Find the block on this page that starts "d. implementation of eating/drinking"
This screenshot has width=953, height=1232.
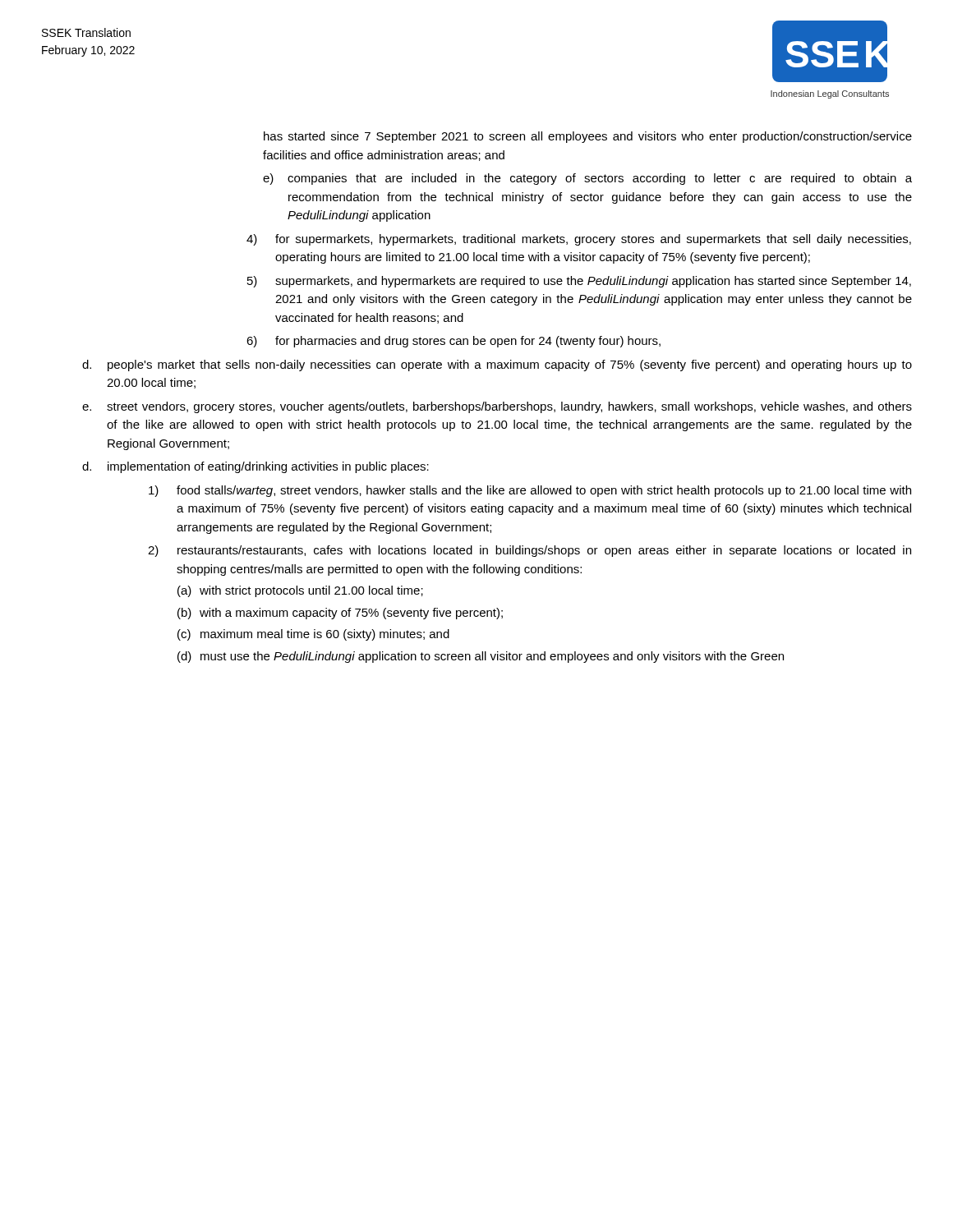point(256,467)
